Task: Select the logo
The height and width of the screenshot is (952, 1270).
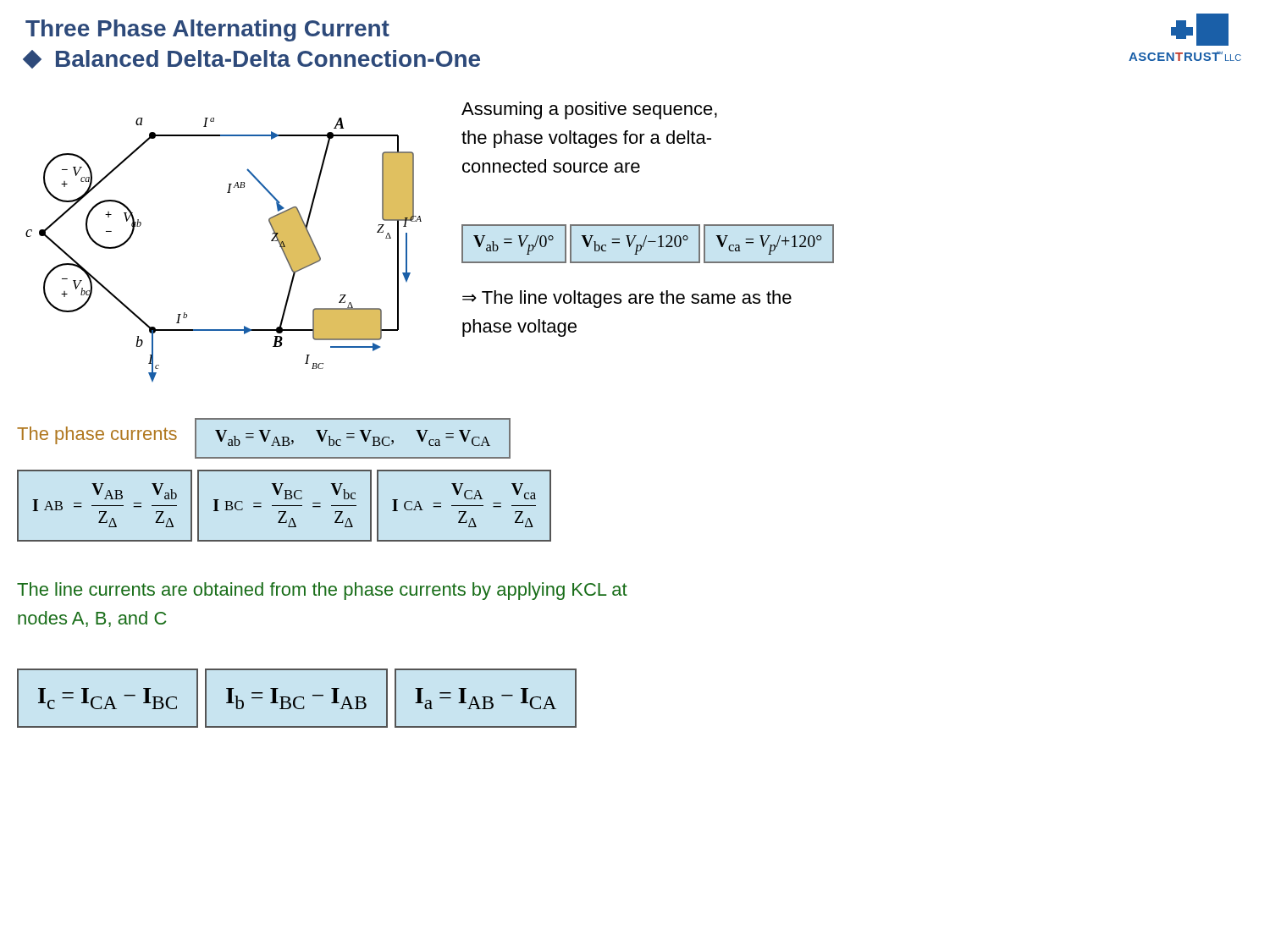Action: click(x=1188, y=42)
